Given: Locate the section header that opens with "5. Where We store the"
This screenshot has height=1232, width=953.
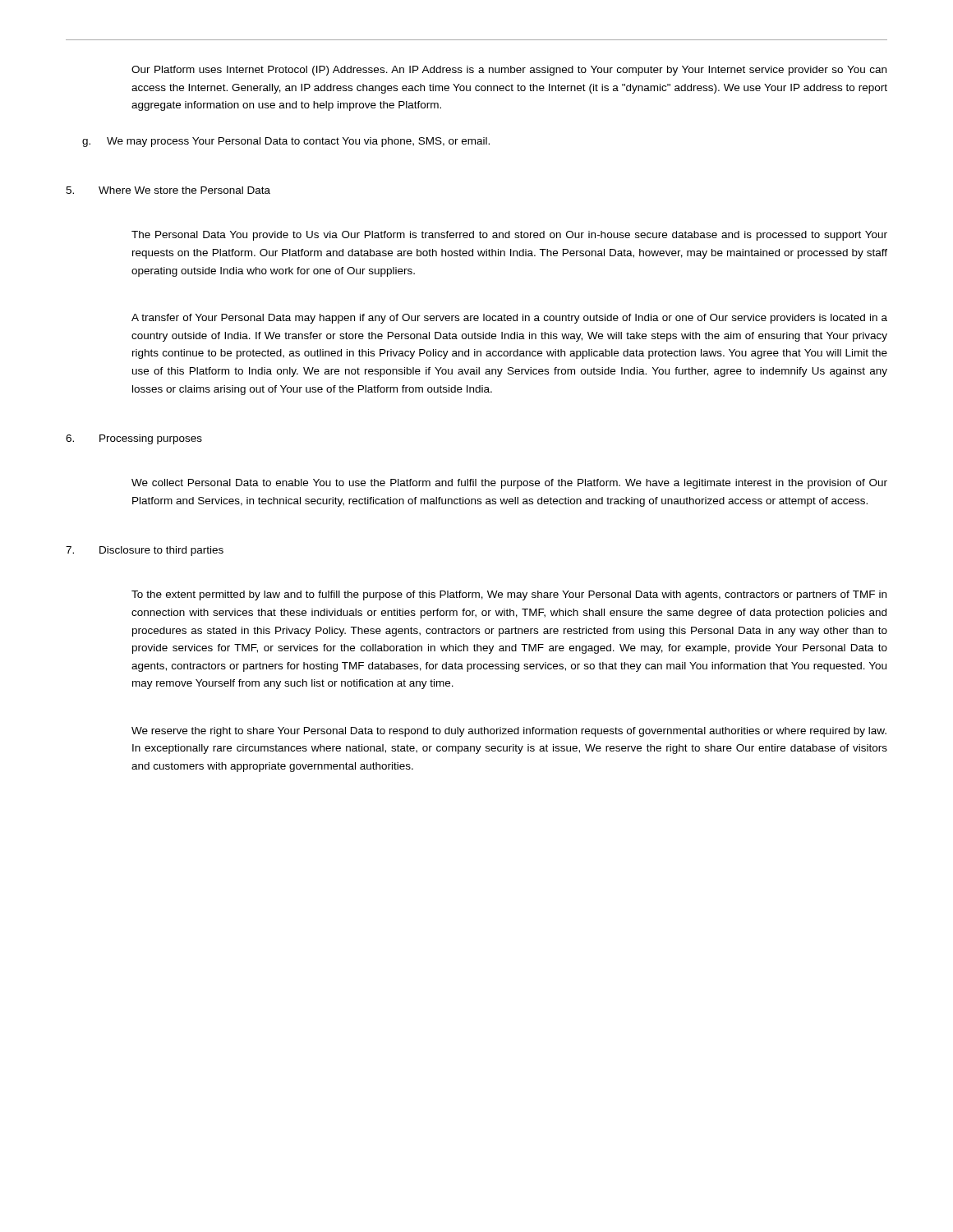Looking at the screenshot, I should [x=168, y=190].
